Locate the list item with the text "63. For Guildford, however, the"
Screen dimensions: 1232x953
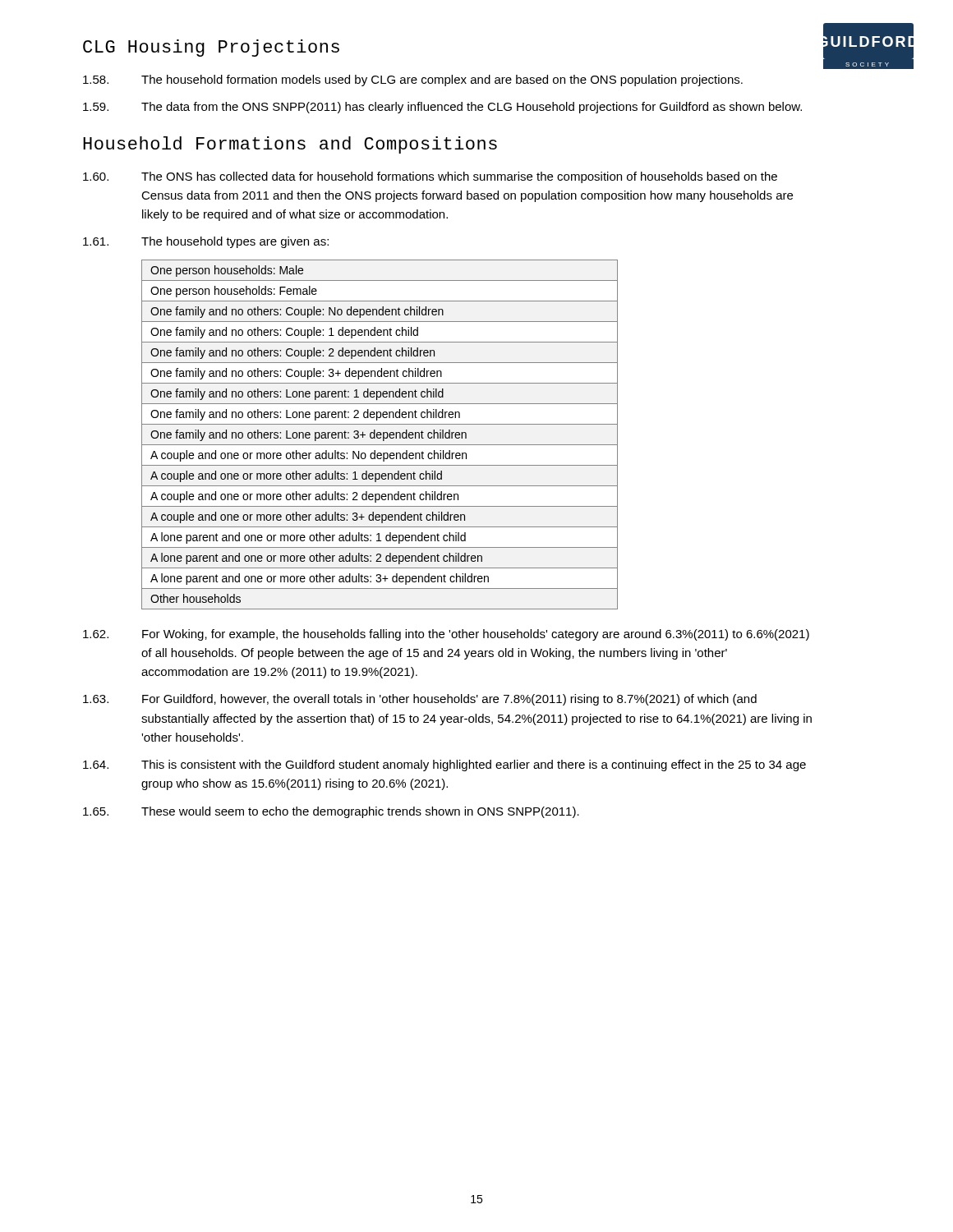point(448,718)
